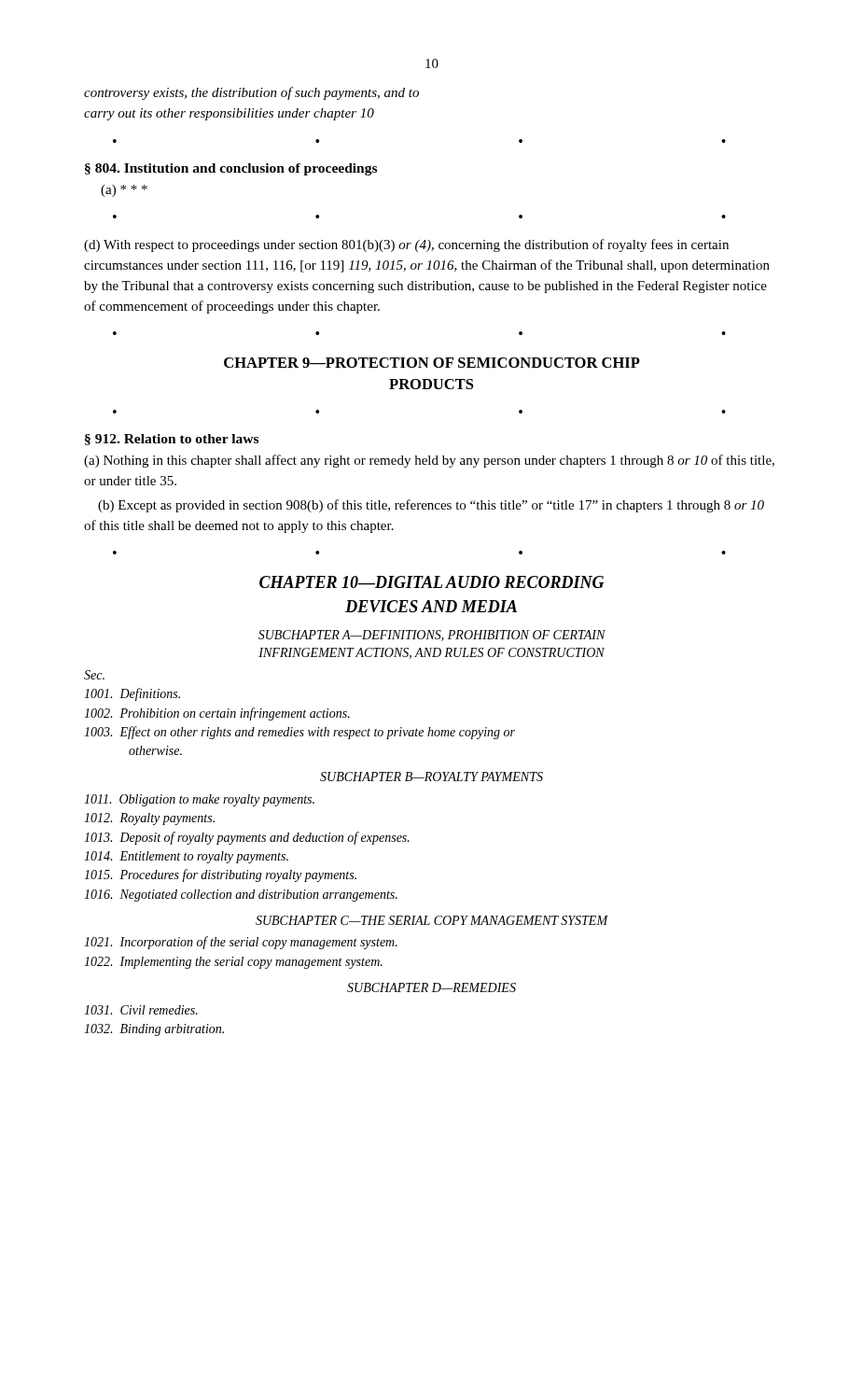Point to "1031. Civil remedies. 1032. Binding arbitration."
Screen dimensions: 1400x863
tap(155, 1019)
